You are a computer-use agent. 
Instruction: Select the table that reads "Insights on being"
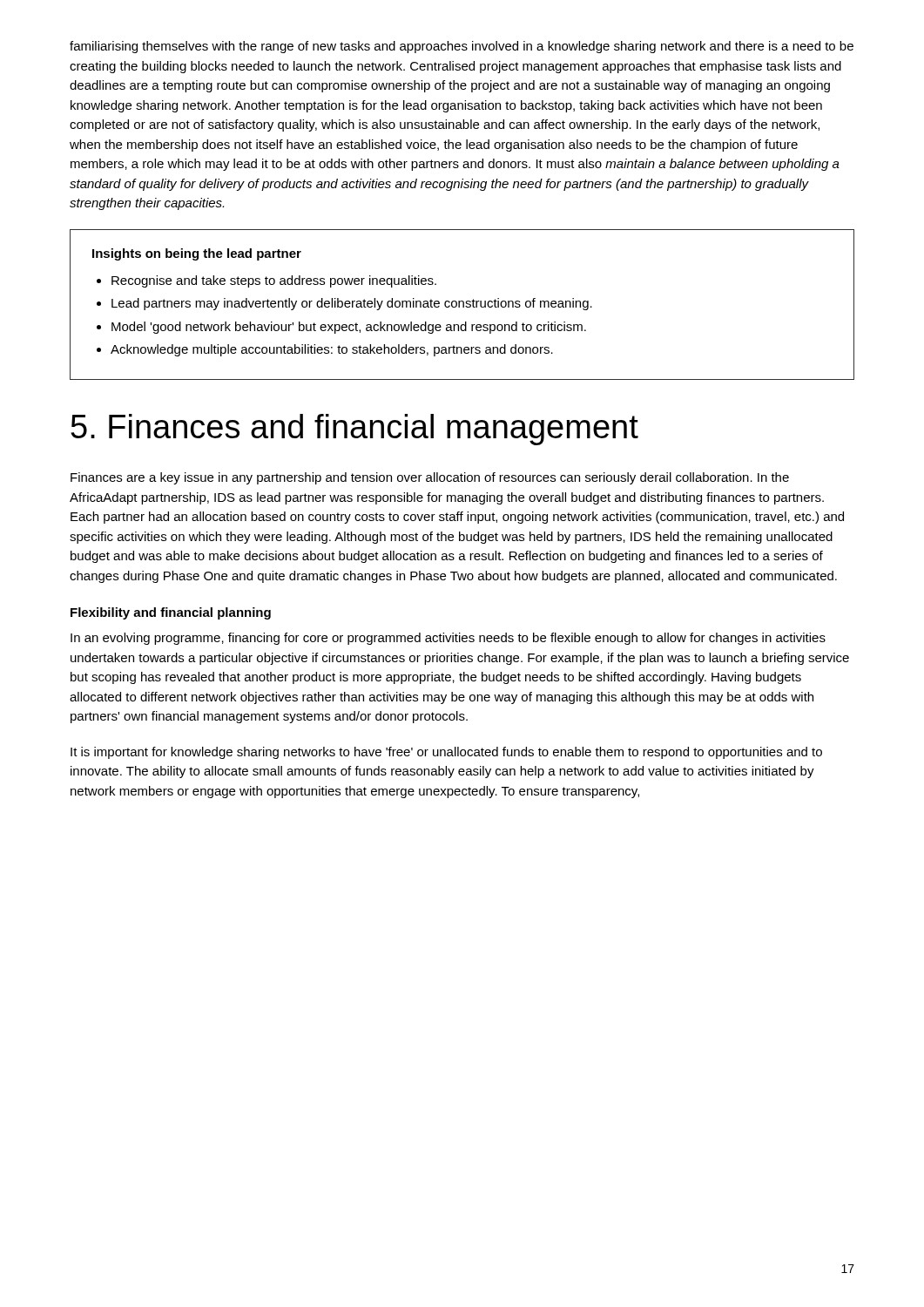point(462,304)
